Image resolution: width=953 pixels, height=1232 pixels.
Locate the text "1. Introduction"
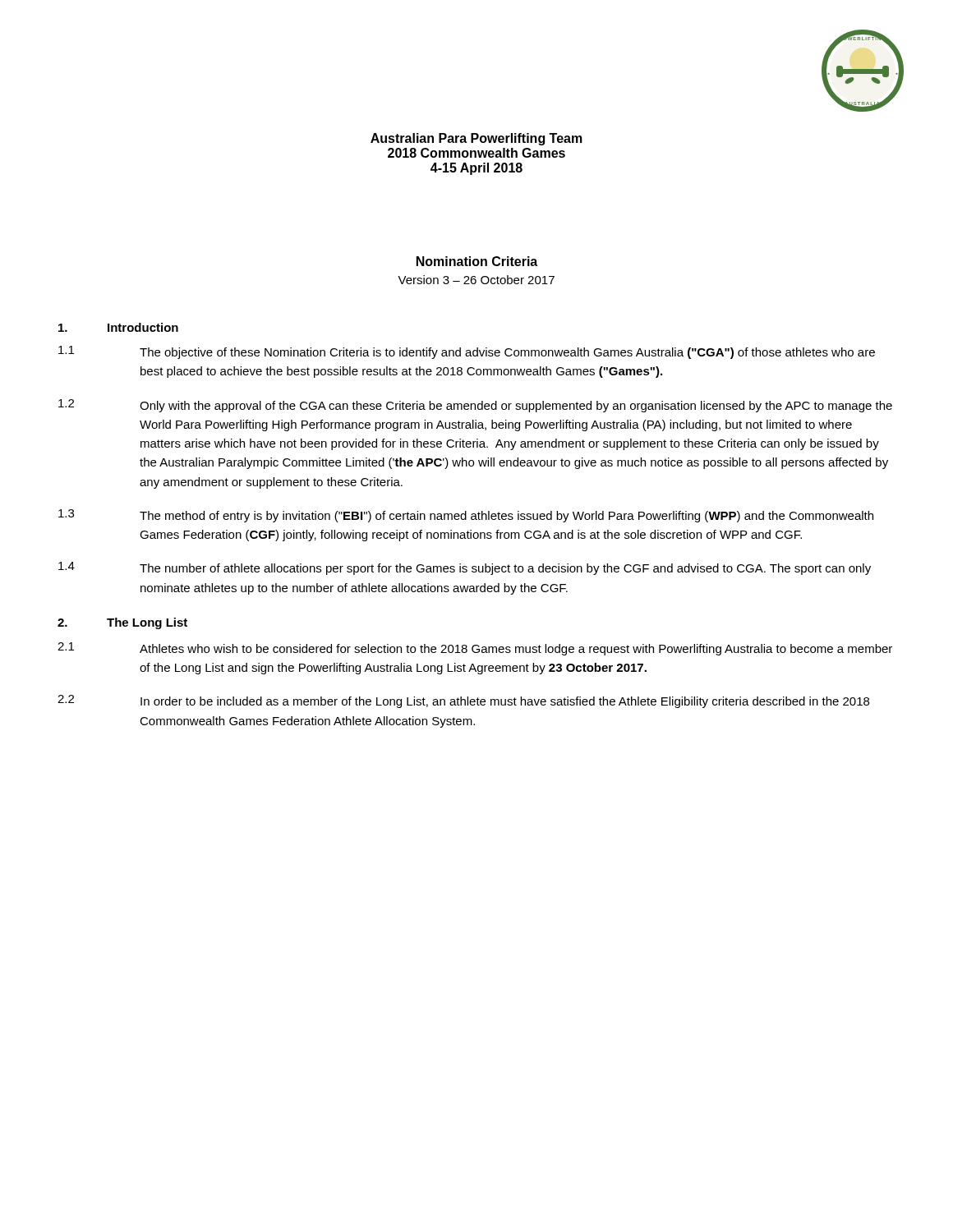click(118, 327)
